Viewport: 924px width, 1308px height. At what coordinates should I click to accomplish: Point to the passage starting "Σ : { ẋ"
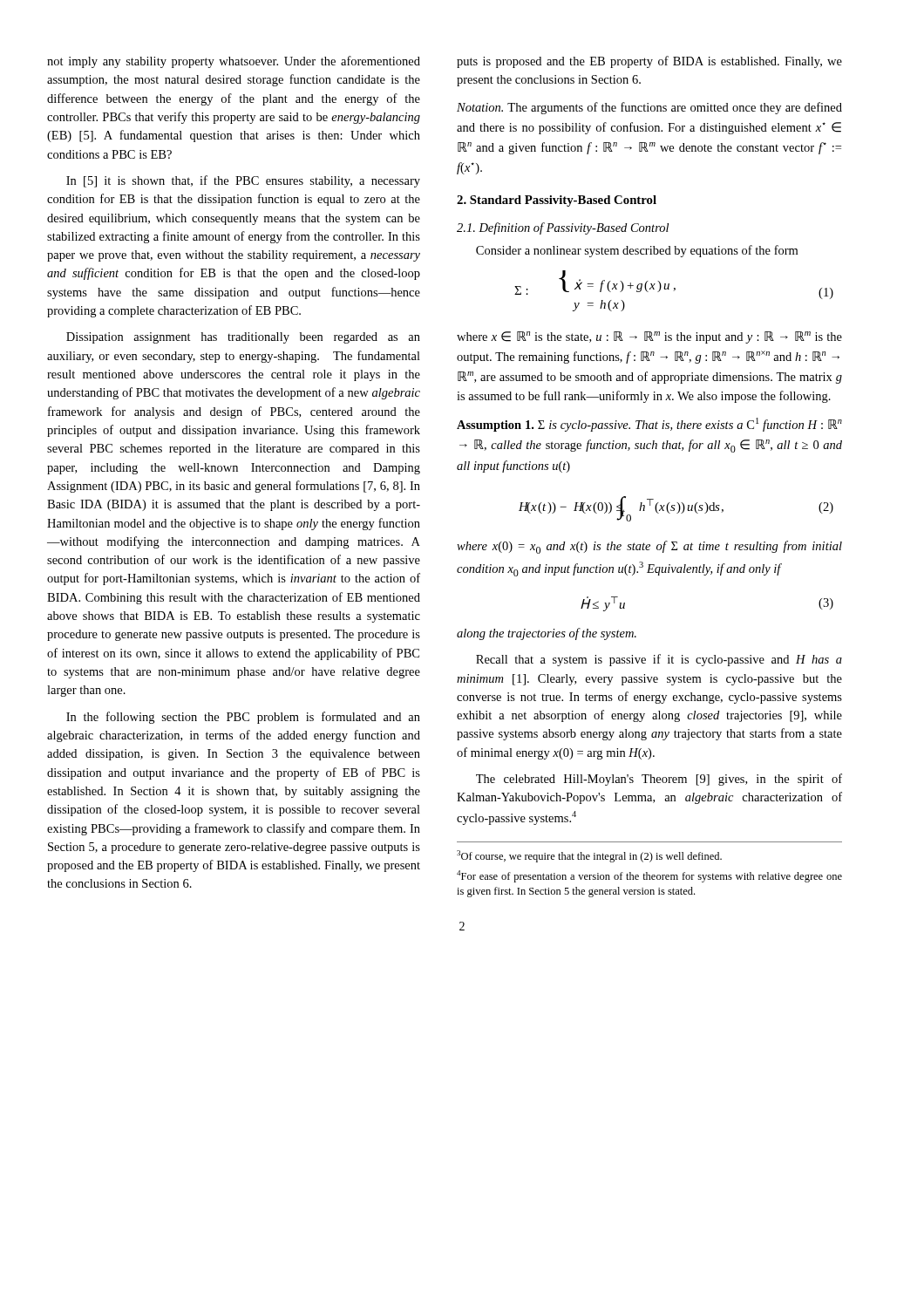point(674,293)
